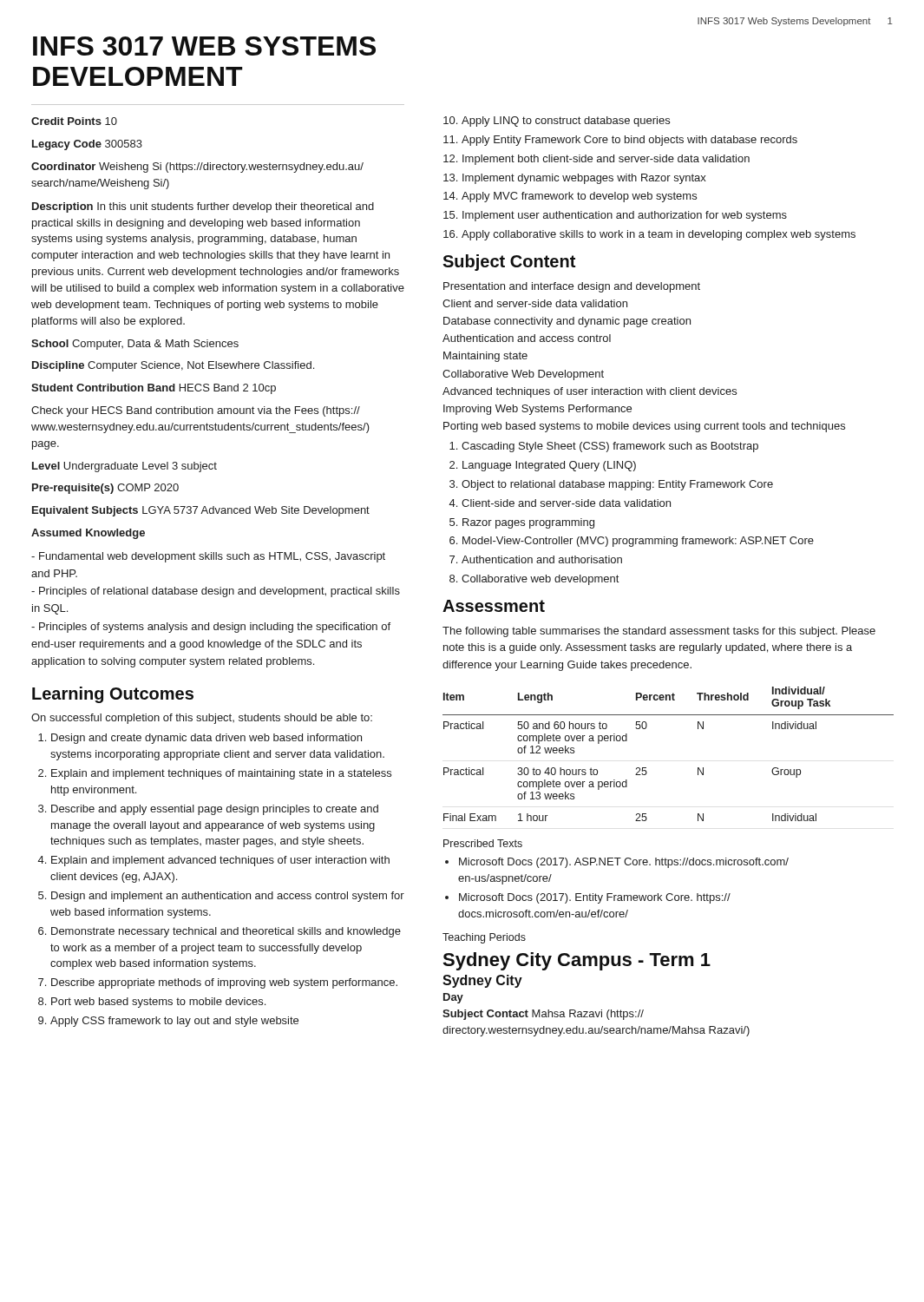The width and height of the screenshot is (924, 1302).
Task: Click where it says "Authentication and authorisation"
Action: (542, 560)
